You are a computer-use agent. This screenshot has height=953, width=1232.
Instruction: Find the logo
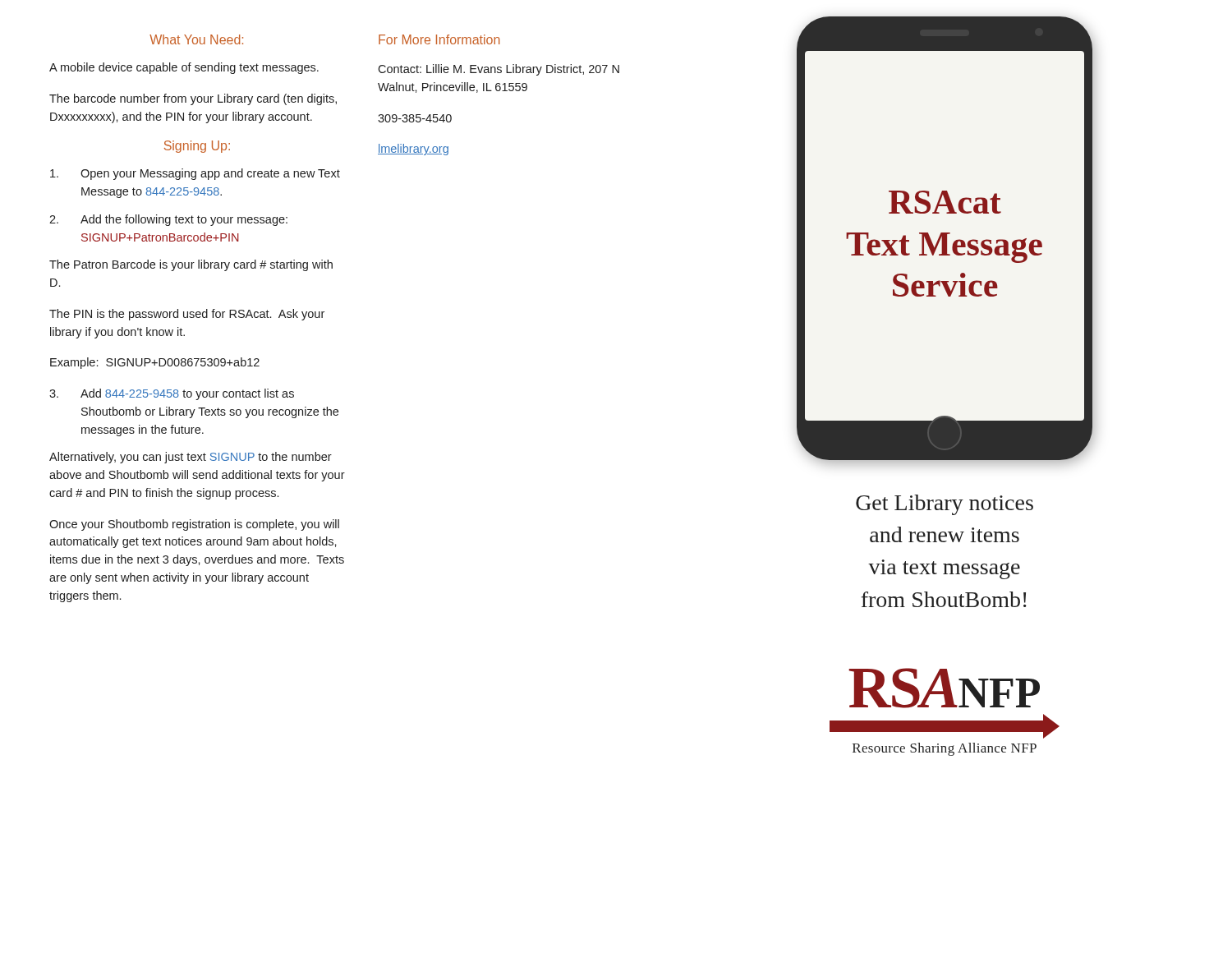[x=945, y=707]
